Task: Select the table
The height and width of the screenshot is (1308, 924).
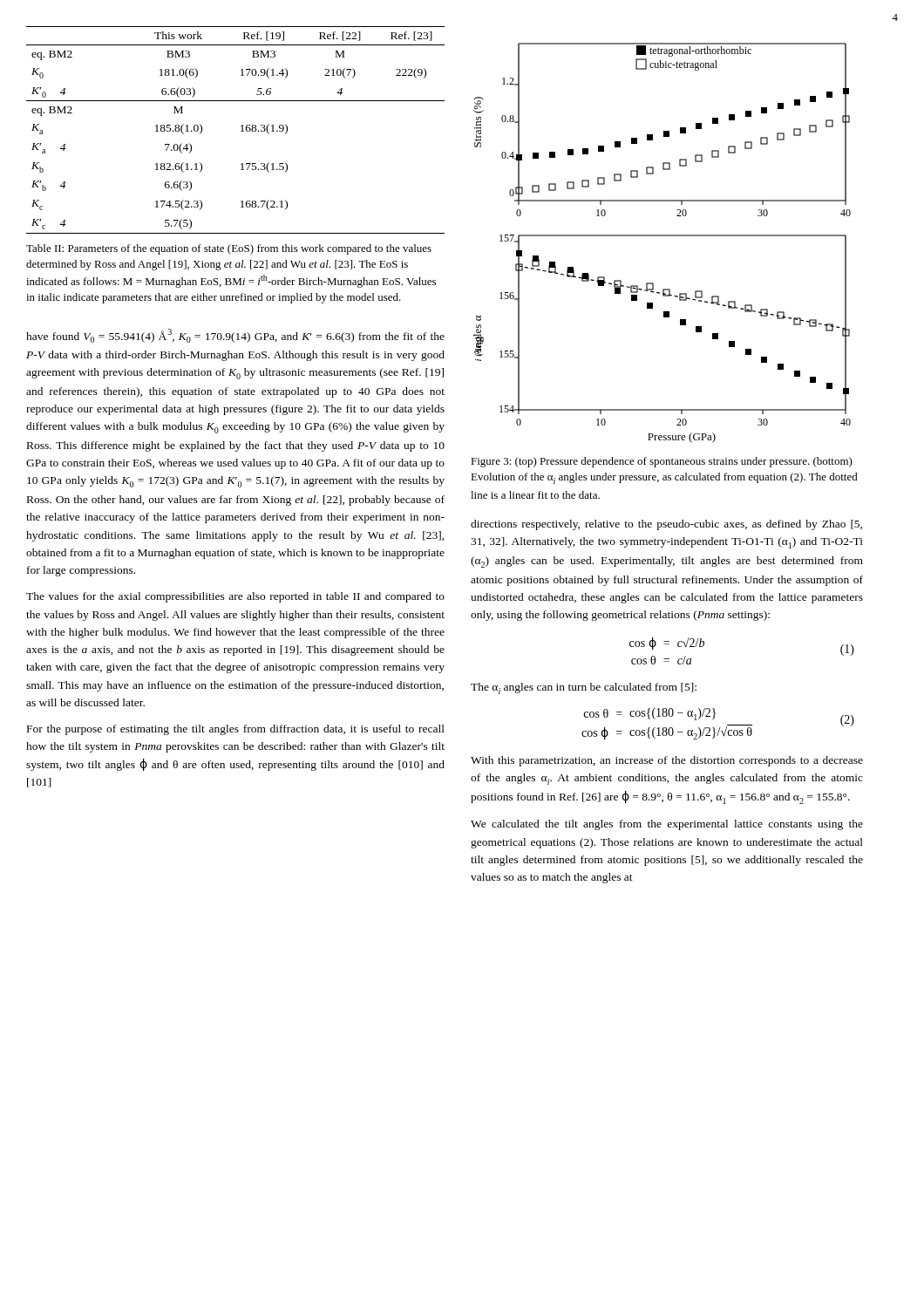Action: click(x=235, y=130)
